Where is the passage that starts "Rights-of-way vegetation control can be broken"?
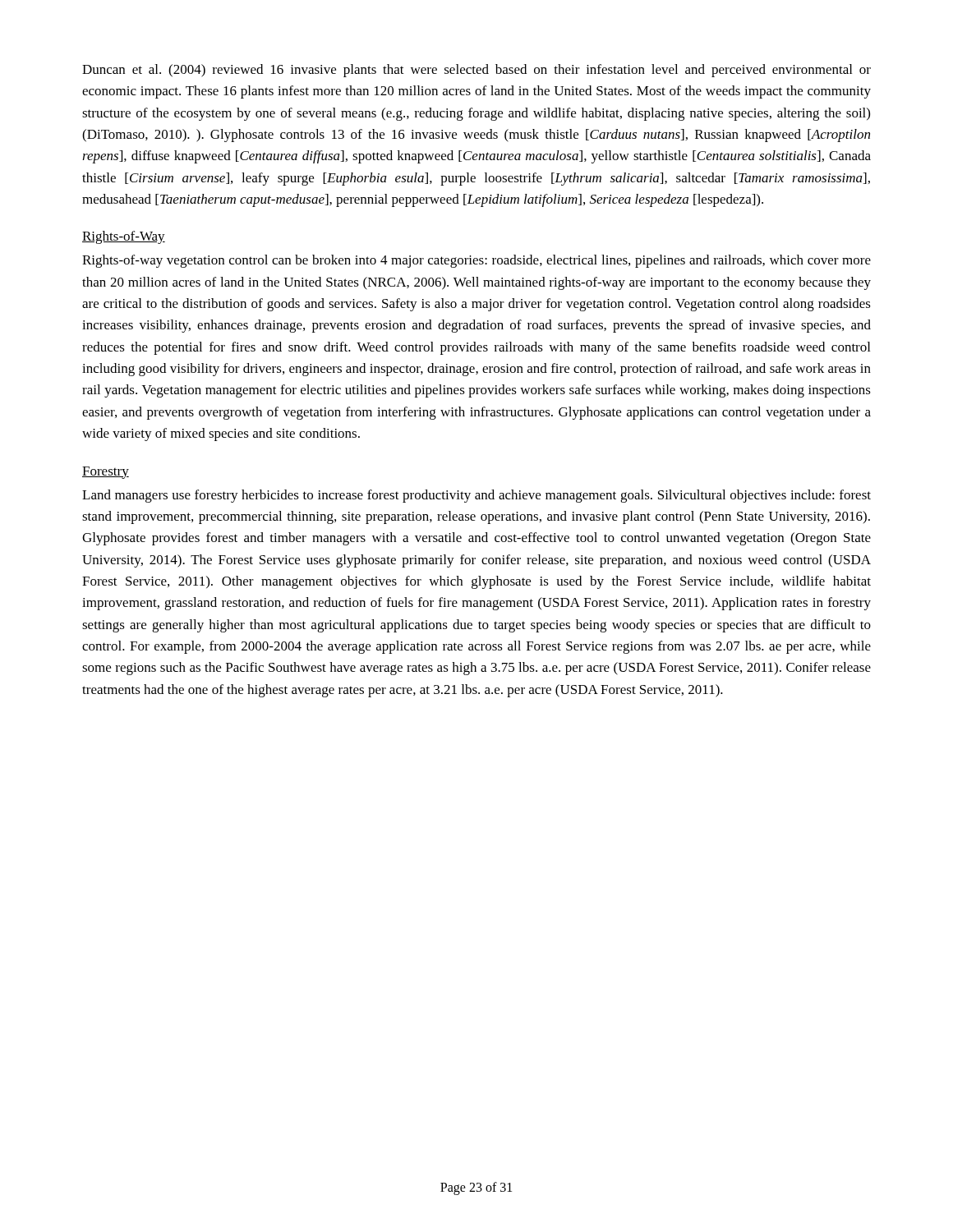The height and width of the screenshot is (1232, 953). coord(476,347)
